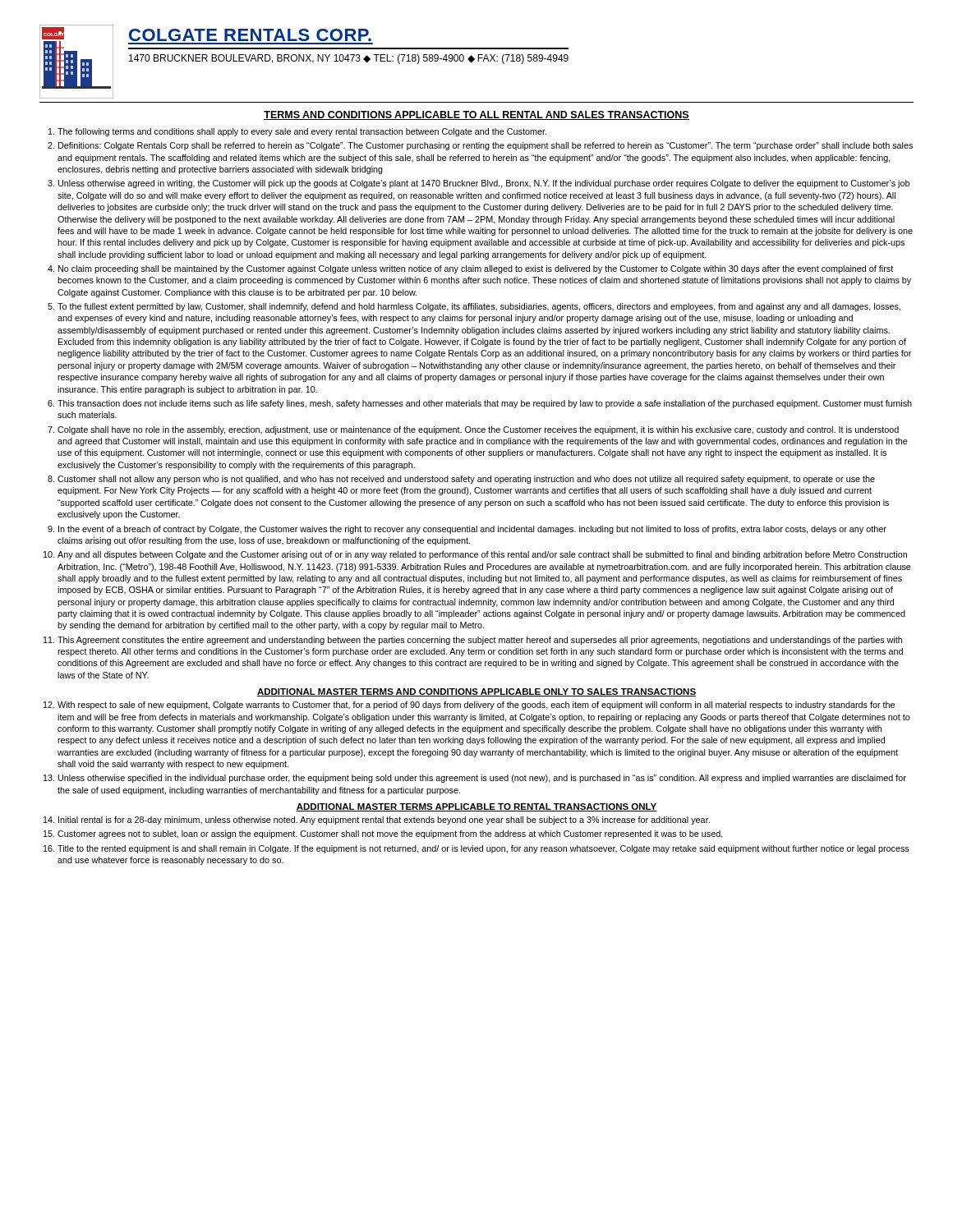Locate the list item with the text "Initial rental is"
This screenshot has width=953, height=1232.
[x=384, y=820]
